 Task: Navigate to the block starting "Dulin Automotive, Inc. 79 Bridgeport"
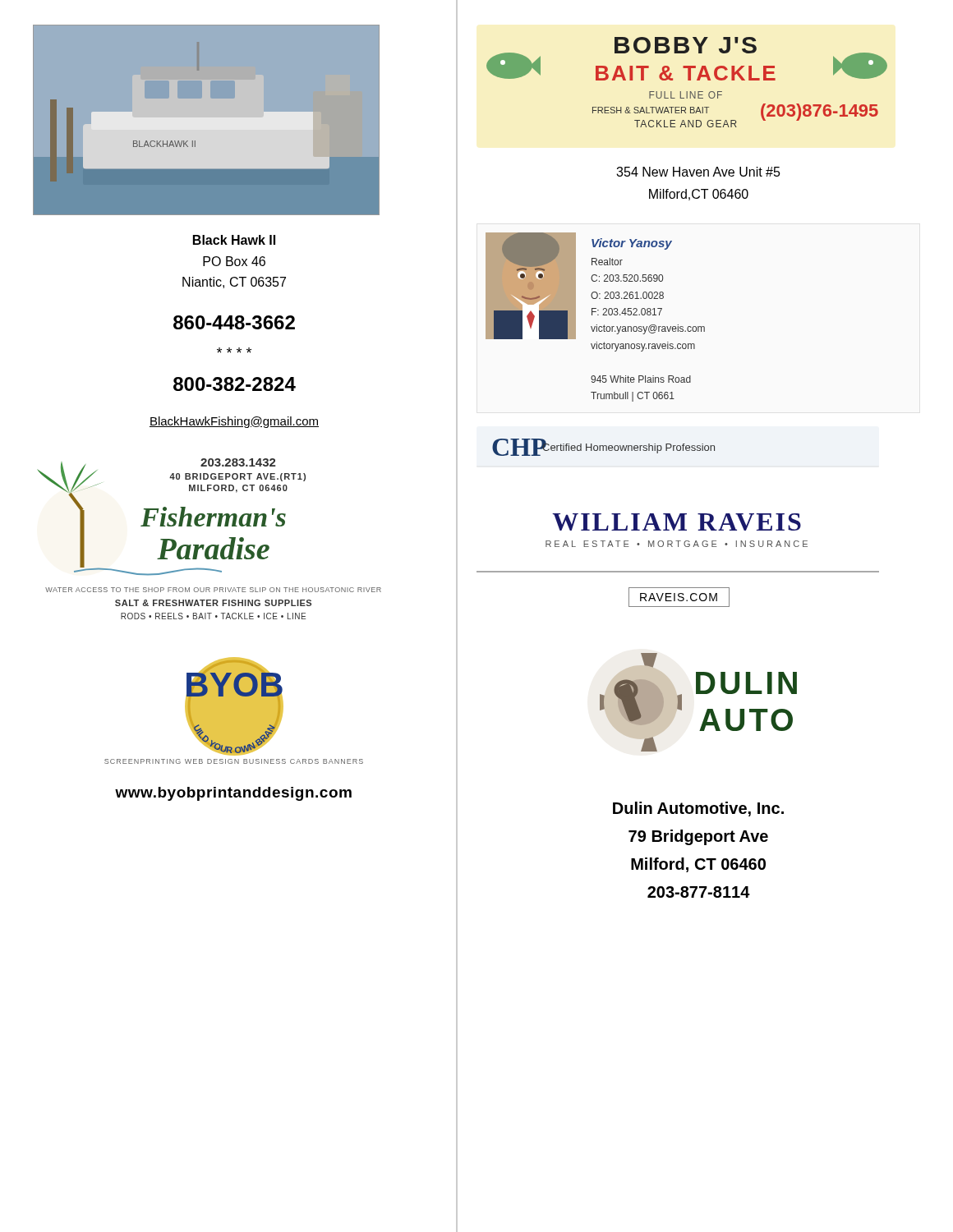[x=698, y=850]
